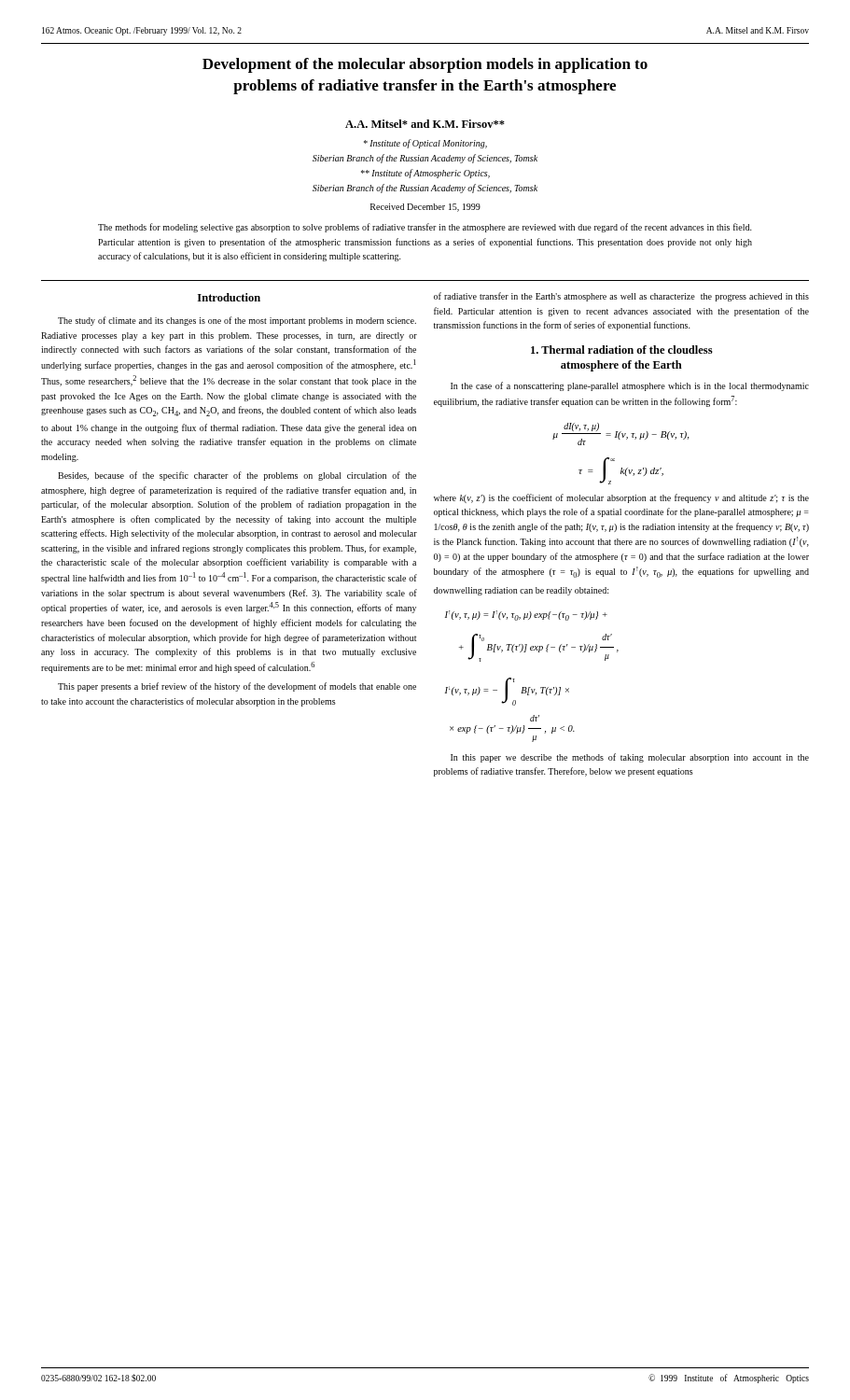This screenshot has height=1400, width=850.
Task: Point to the block starting "In this paper we describe"
Action: [621, 765]
